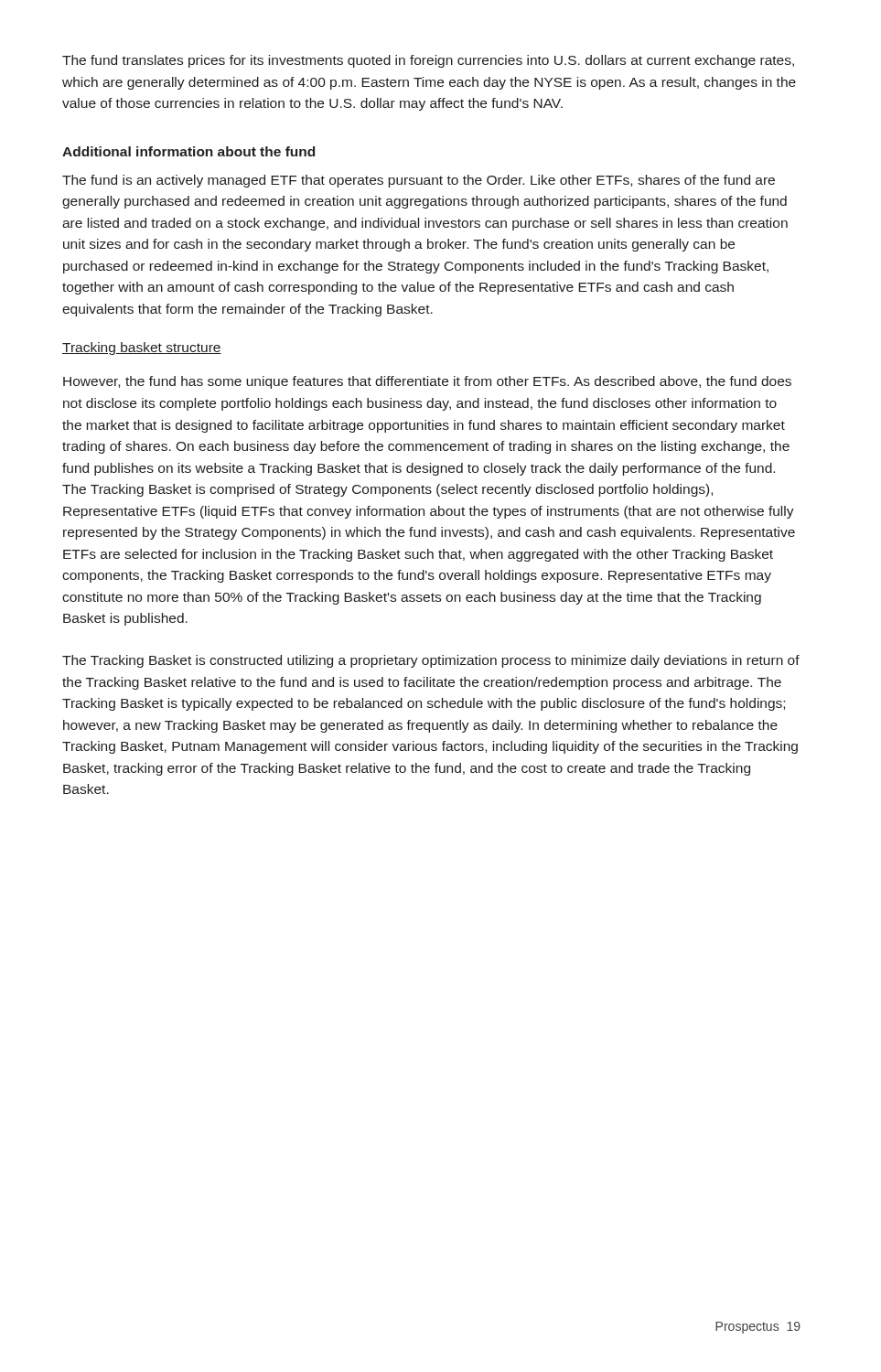Viewport: 881px width, 1372px height.
Task: Locate the text that says "Tracking basket structure"
Action: coord(142,348)
